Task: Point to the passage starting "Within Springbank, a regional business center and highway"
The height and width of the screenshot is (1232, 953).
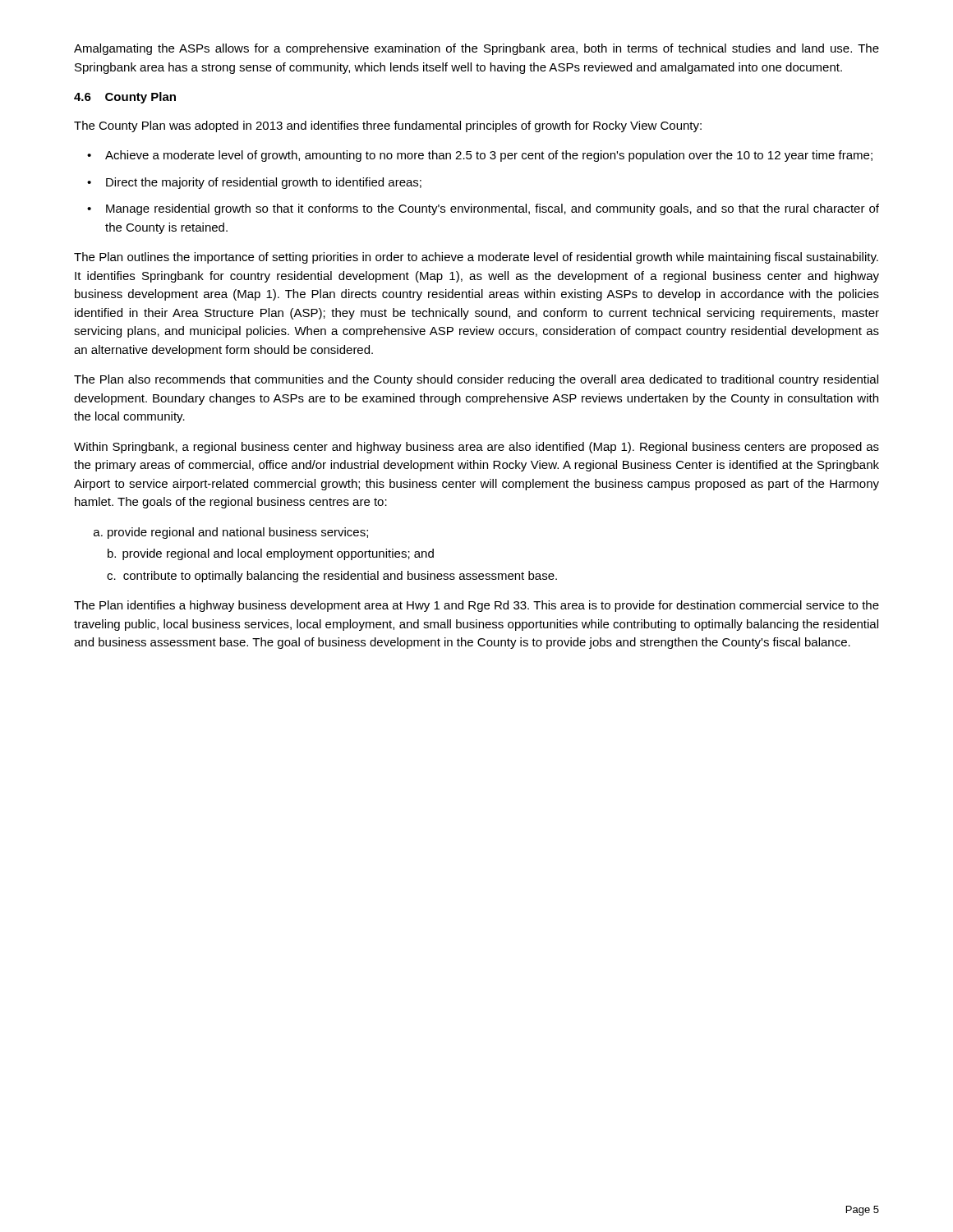Action: 476,474
